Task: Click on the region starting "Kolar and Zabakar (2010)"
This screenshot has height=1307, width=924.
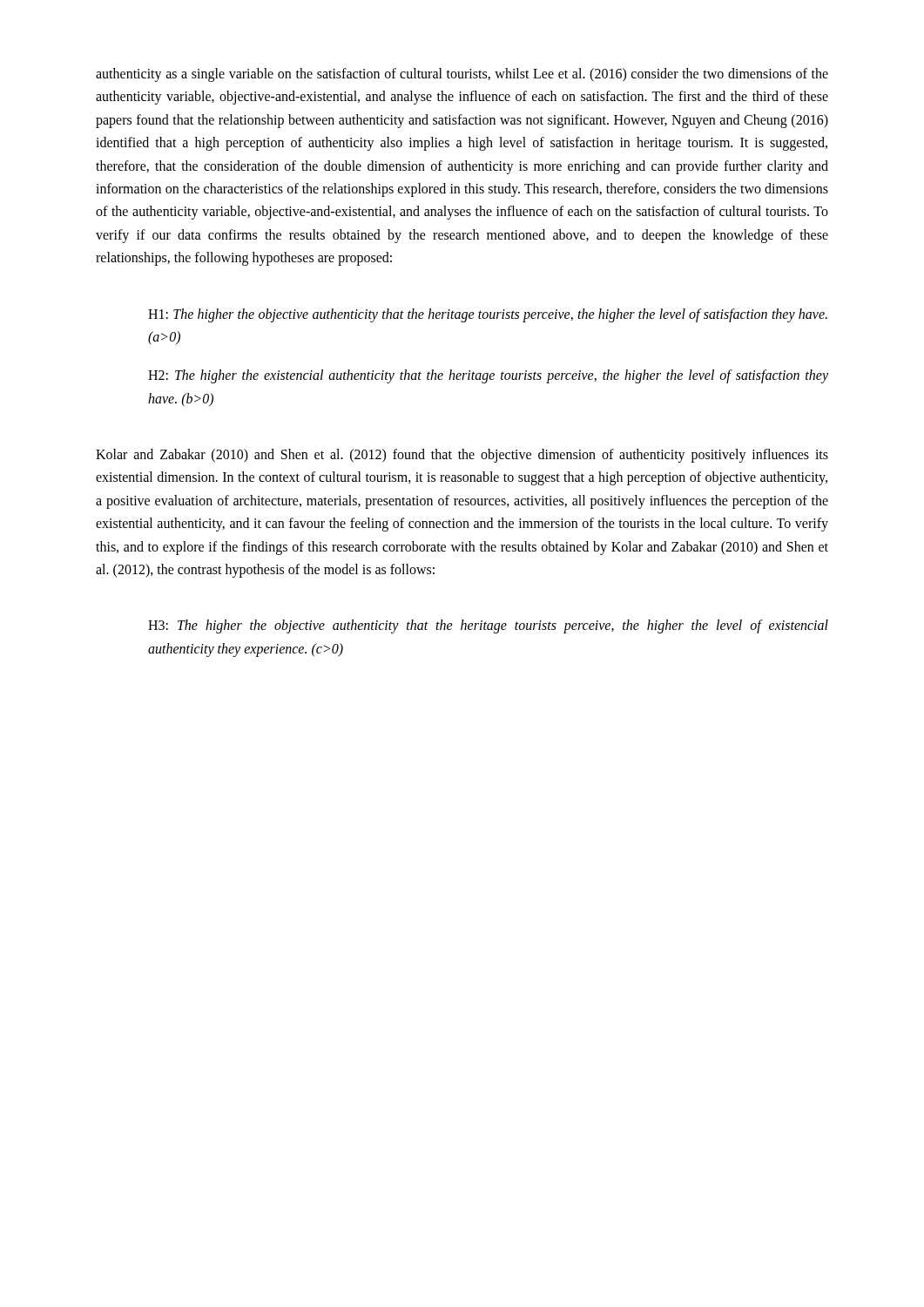Action: click(x=462, y=512)
